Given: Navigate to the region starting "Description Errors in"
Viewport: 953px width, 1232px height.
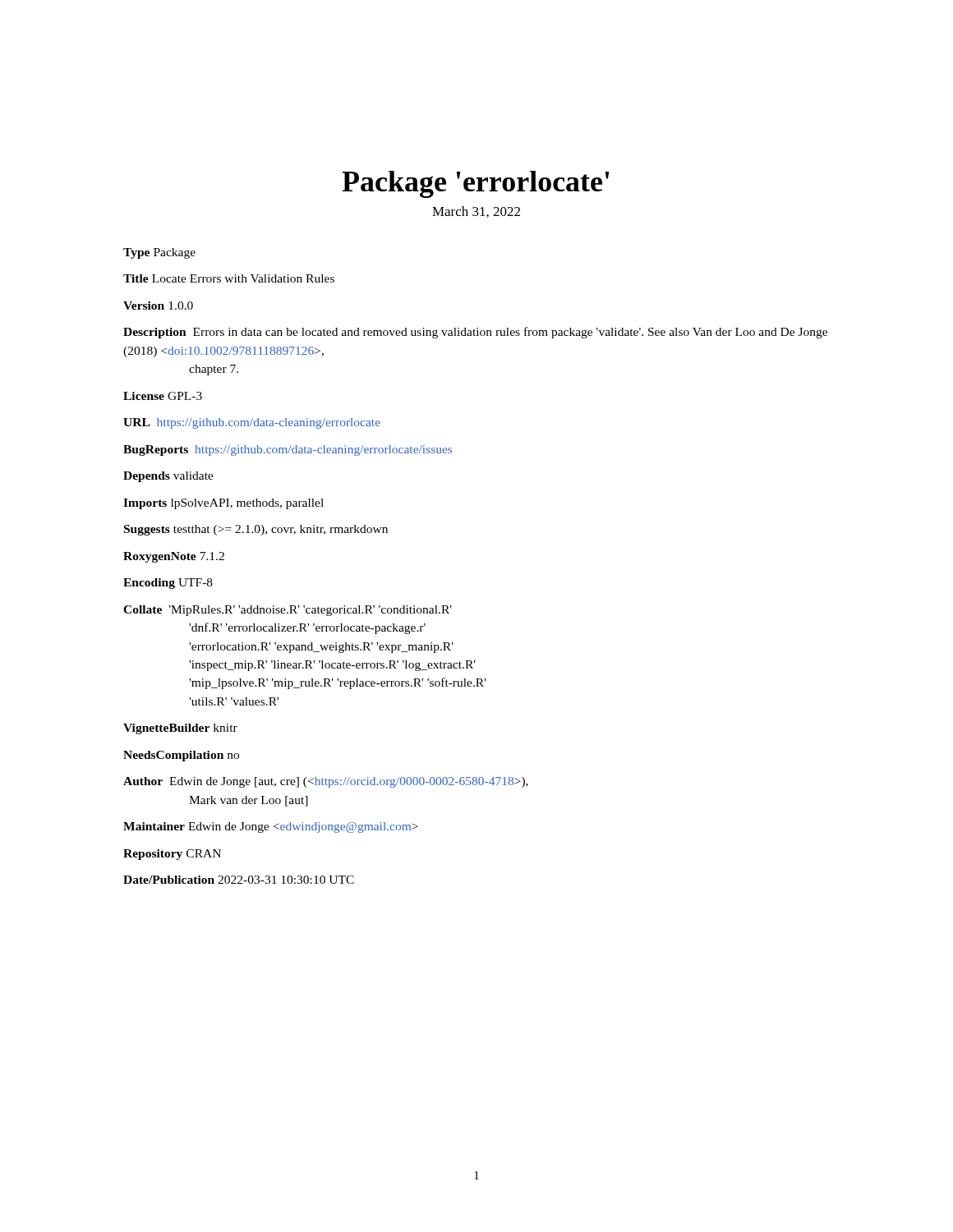Looking at the screenshot, I should pos(475,333).
